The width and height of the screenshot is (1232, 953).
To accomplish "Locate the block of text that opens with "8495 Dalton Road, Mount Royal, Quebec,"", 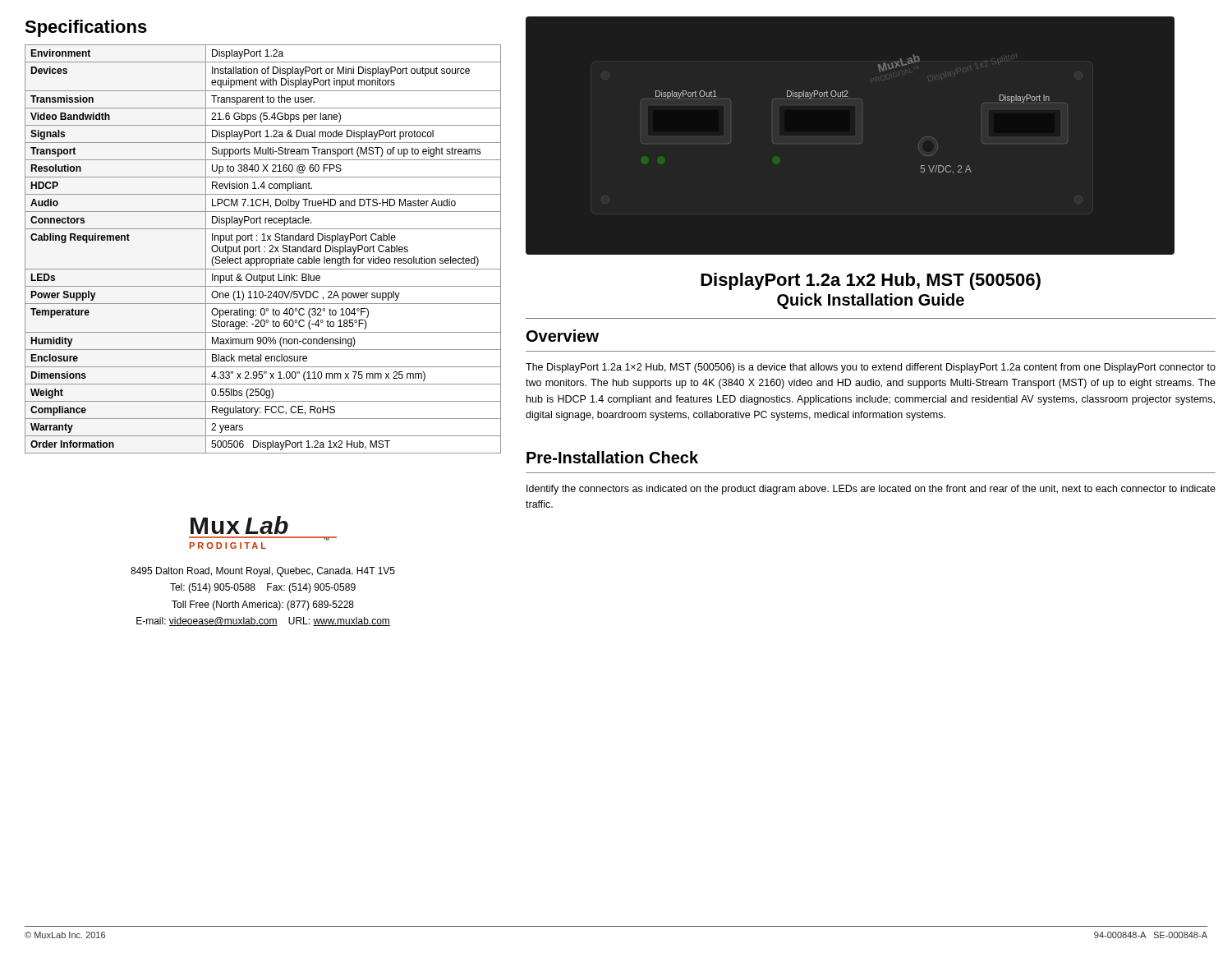I will tap(263, 596).
